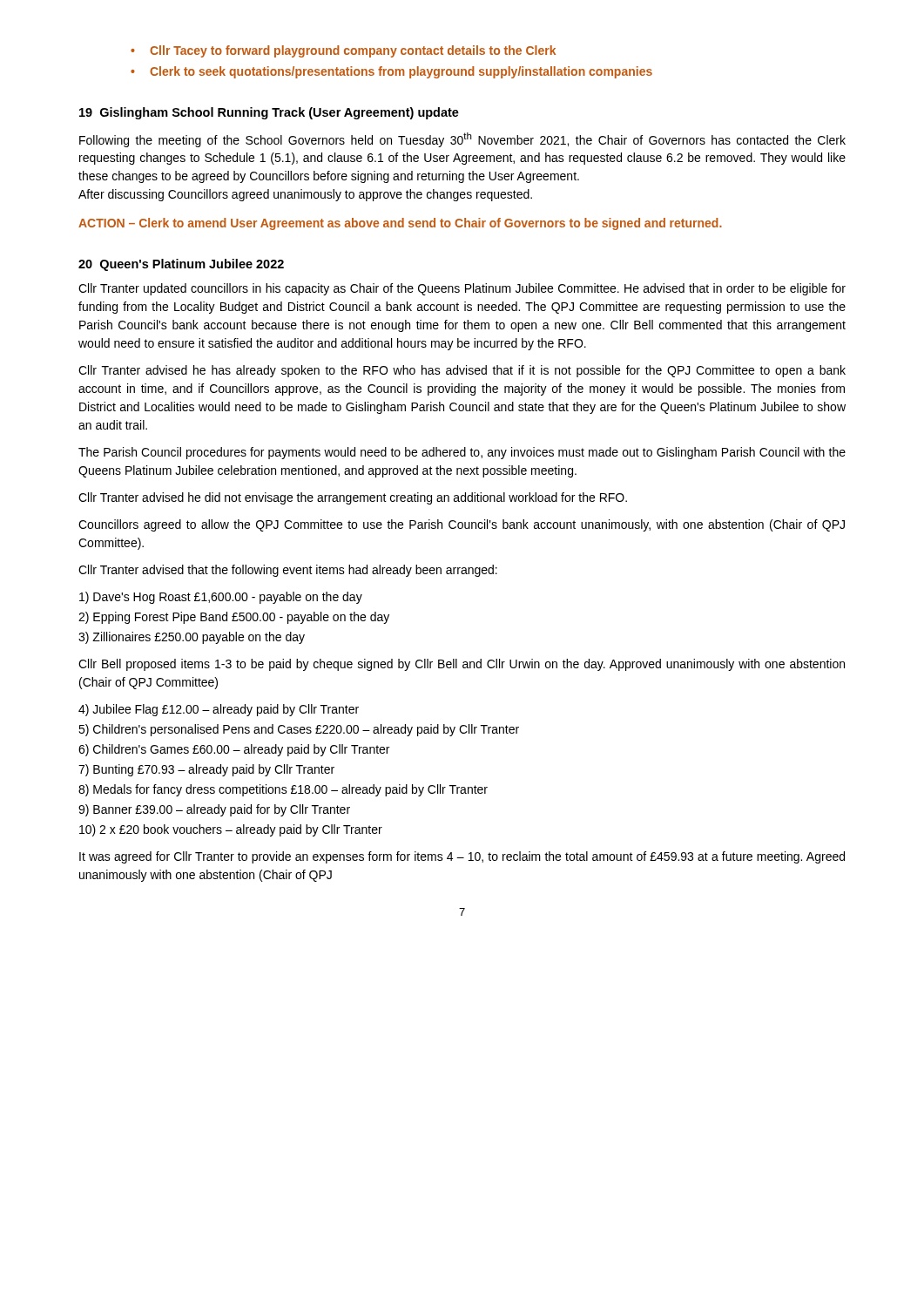Screen dimensions: 1307x924
Task: Click on the block starting "3) Zillionaires £250.00 payable"
Action: [192, 637]
